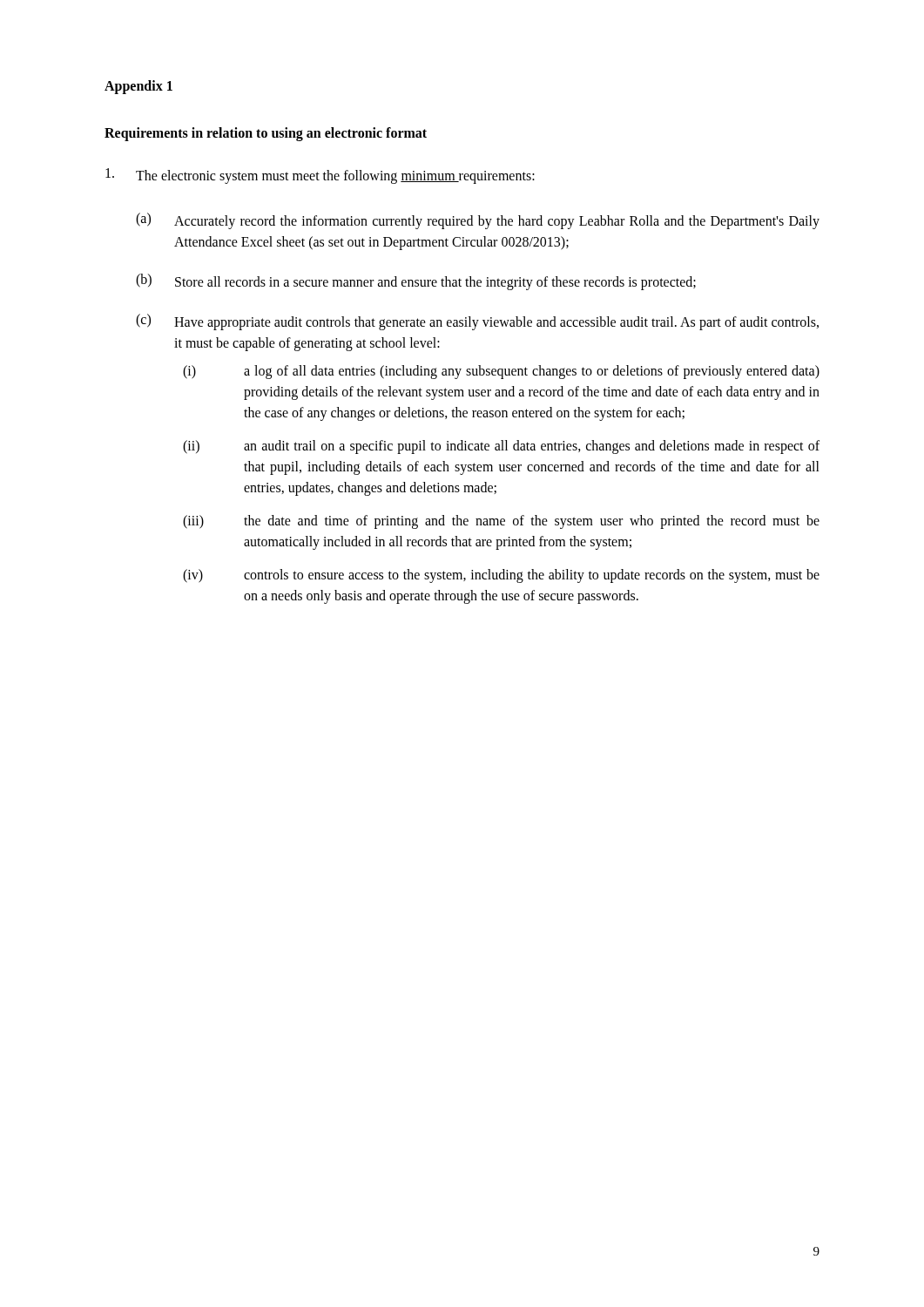
Task: Locate the region starting "(b) Store all records in"
Action: coord(478,282)
